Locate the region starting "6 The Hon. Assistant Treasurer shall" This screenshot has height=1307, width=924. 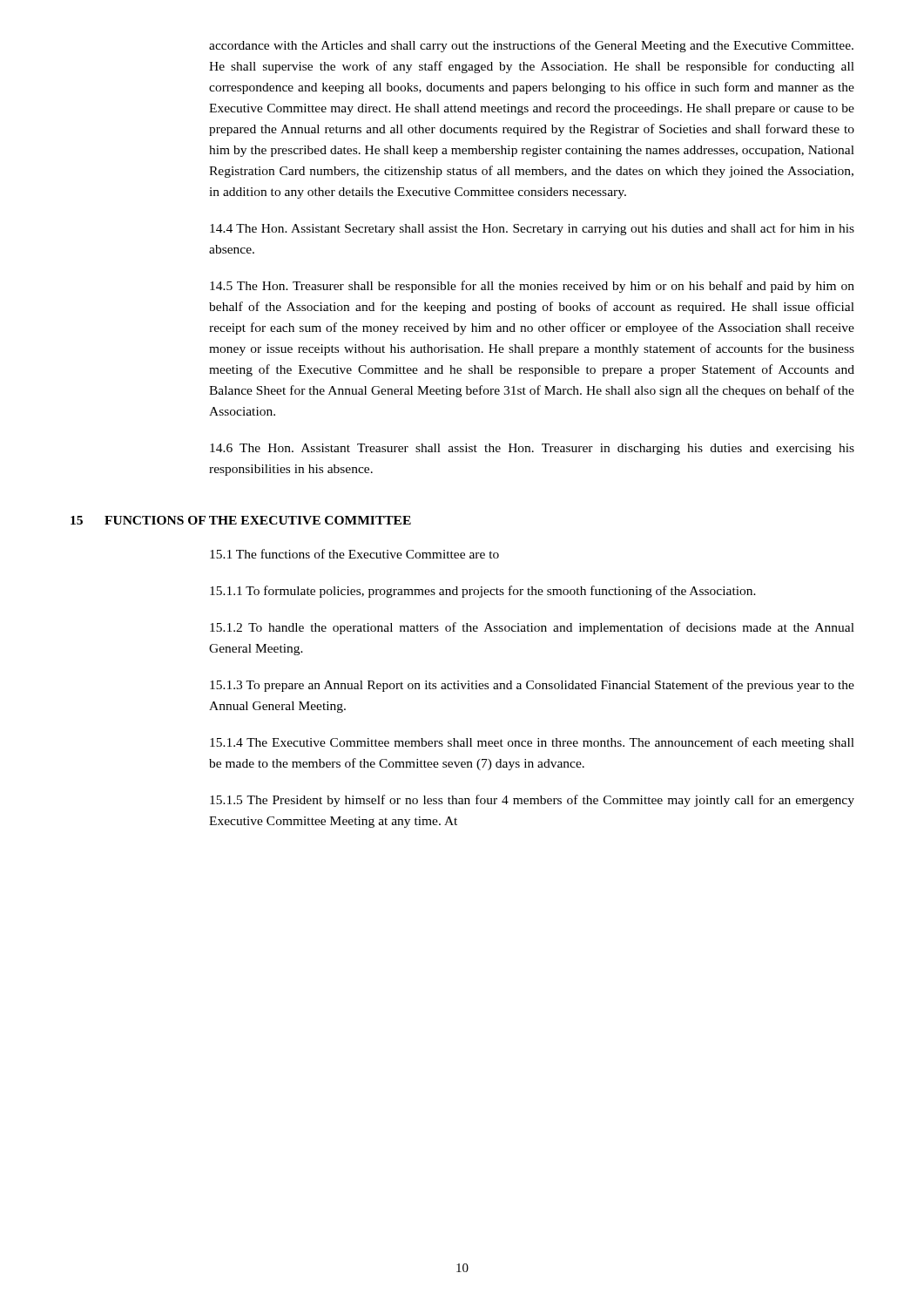click(x=532, y=458)
